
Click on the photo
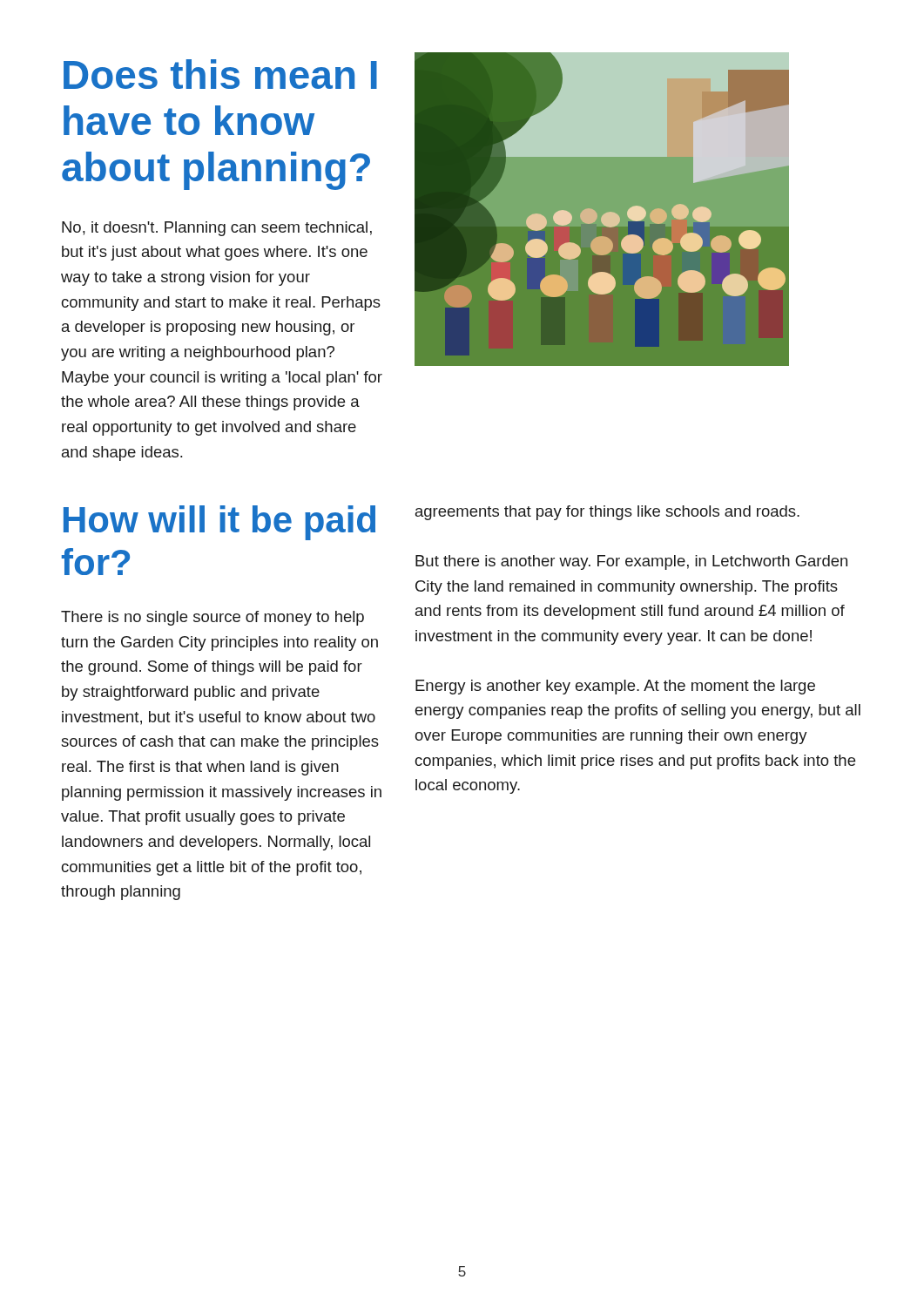(602, 209)
